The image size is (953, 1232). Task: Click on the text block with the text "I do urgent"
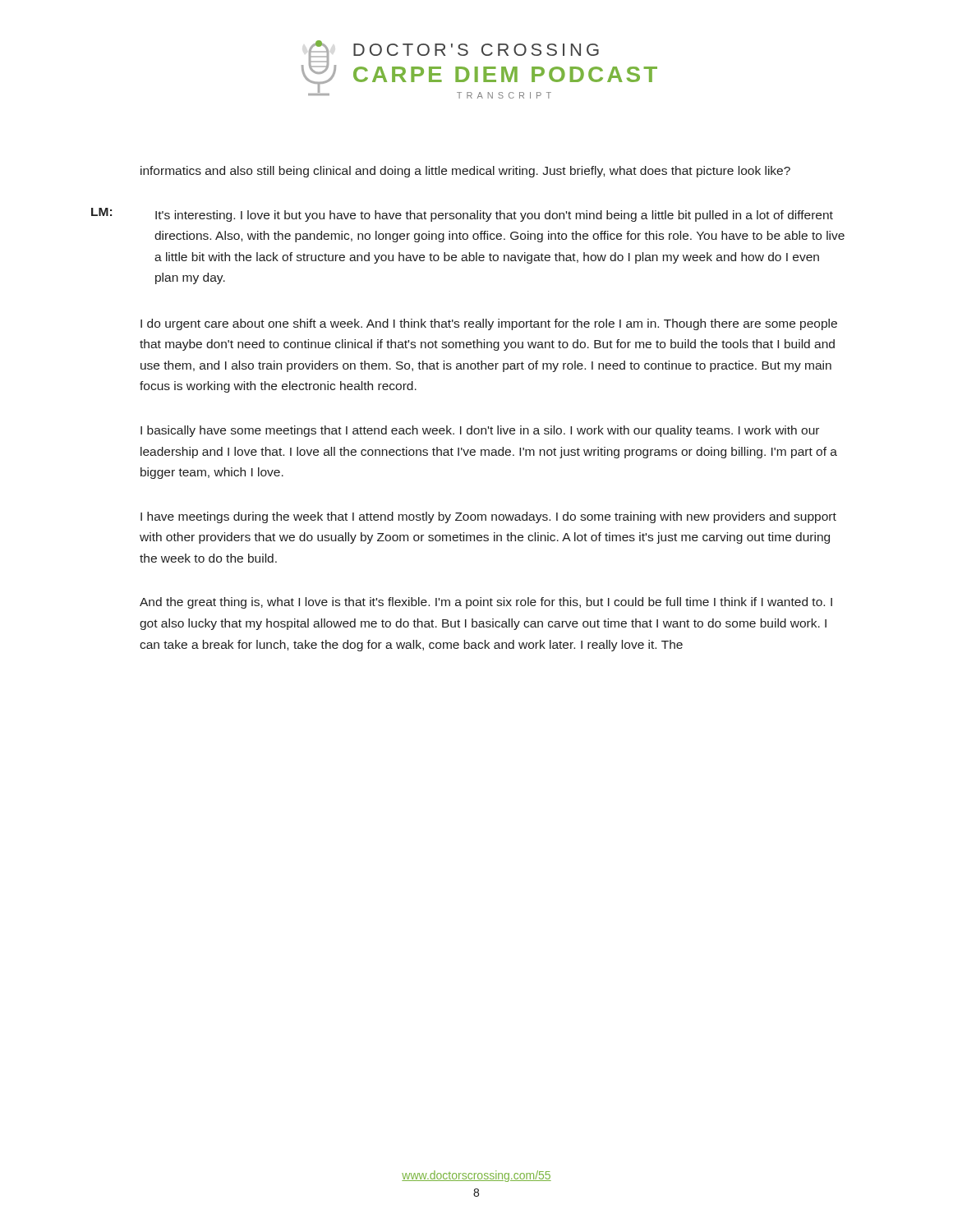489,355
